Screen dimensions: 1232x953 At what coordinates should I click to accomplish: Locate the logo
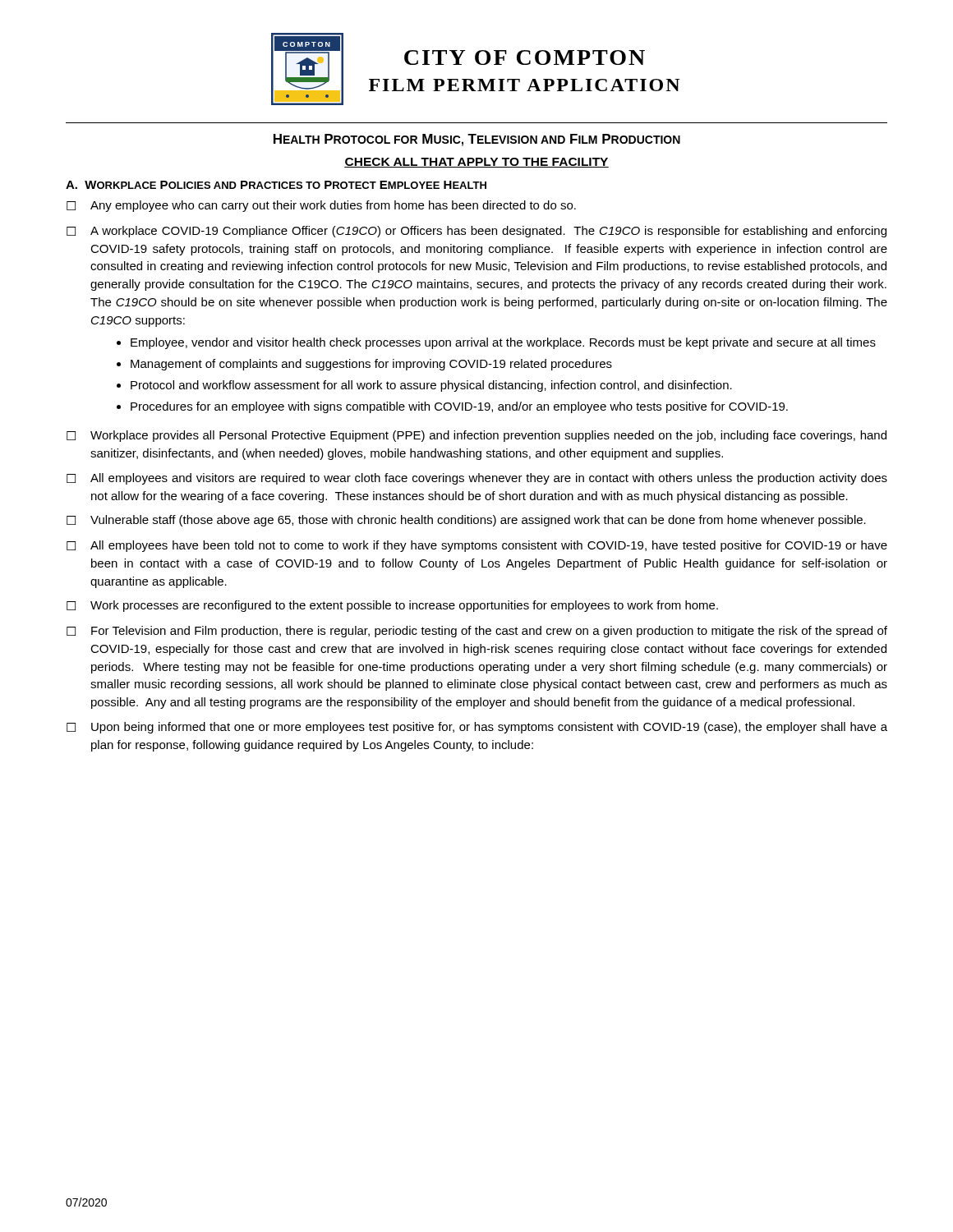click(308, 70)
